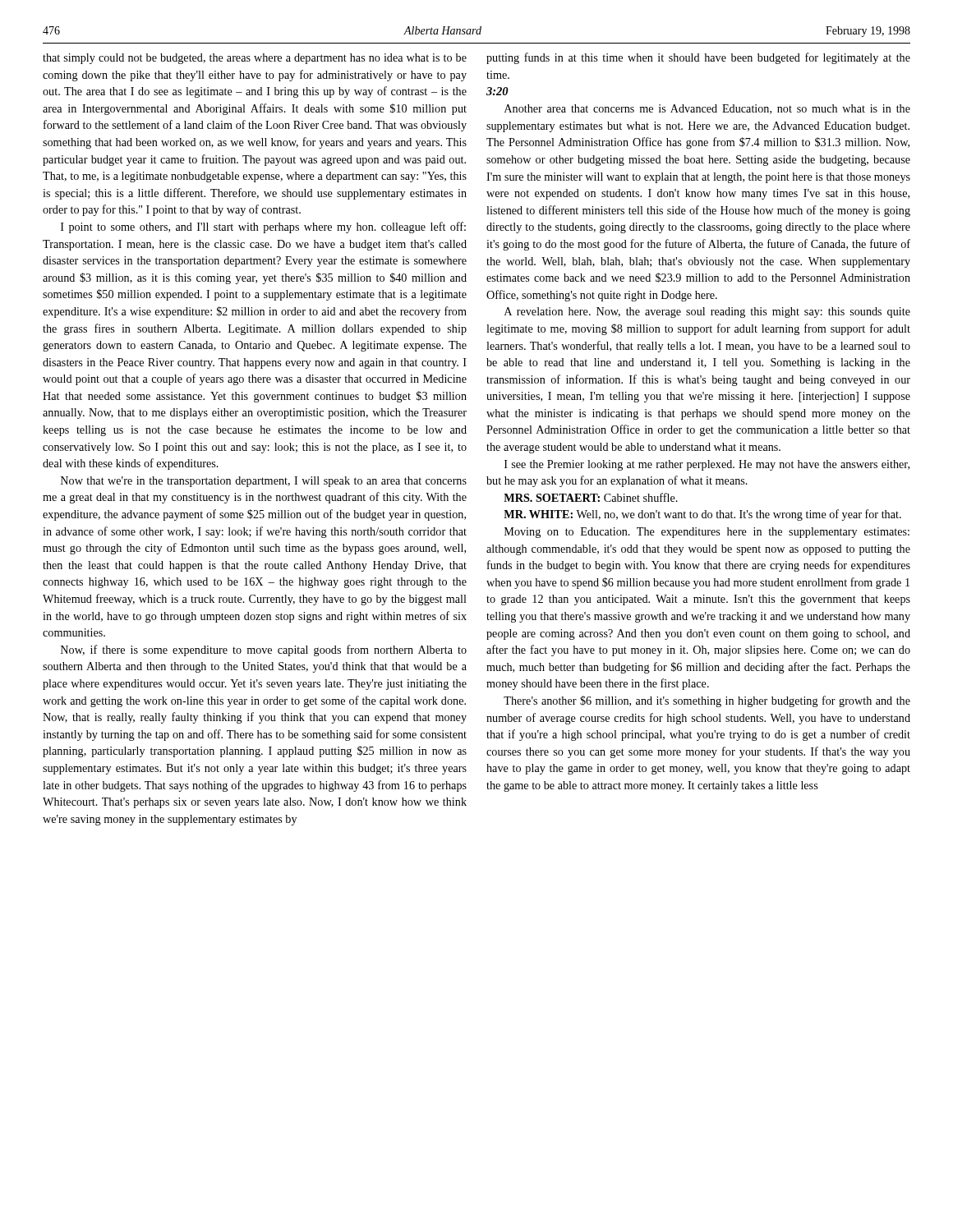The width and height of the screenshot is (953, 1232).
Task: Navigate to the block starting "MR. WHITE: Well, no, we don't"
Action: click(698, 515)
